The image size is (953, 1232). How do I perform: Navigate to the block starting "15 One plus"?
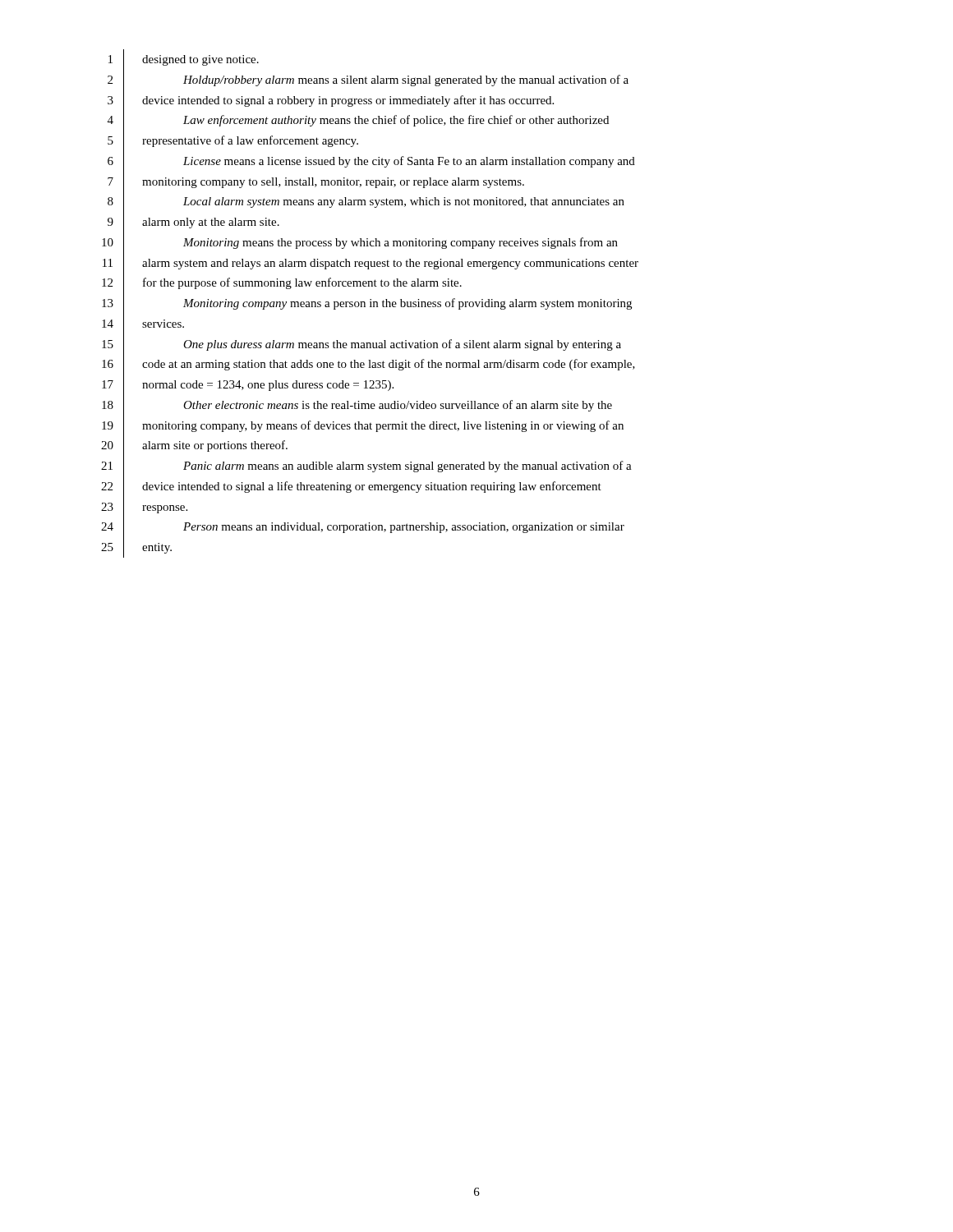point(485,344)
